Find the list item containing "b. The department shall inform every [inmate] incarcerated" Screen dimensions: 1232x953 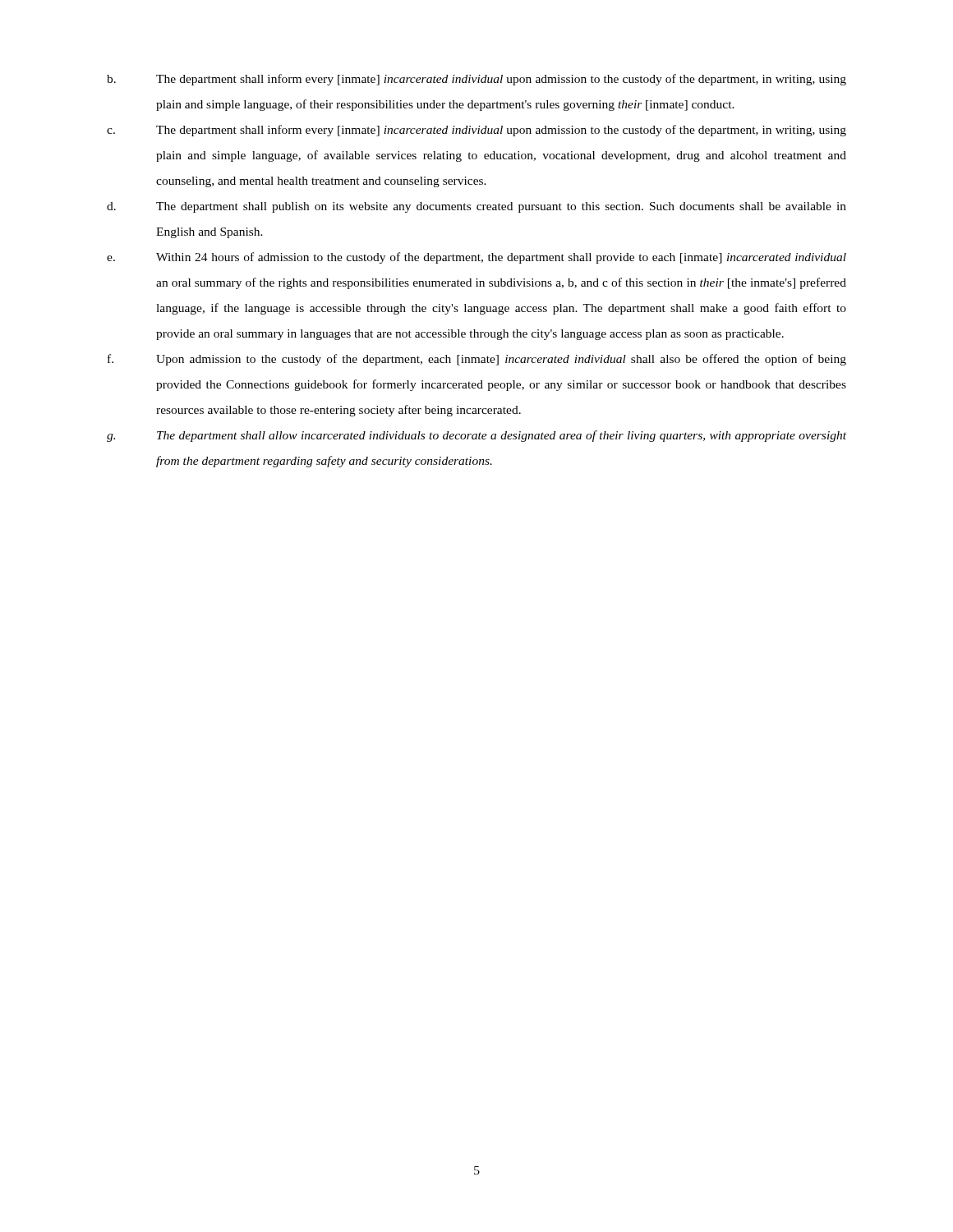click(476, 91)
